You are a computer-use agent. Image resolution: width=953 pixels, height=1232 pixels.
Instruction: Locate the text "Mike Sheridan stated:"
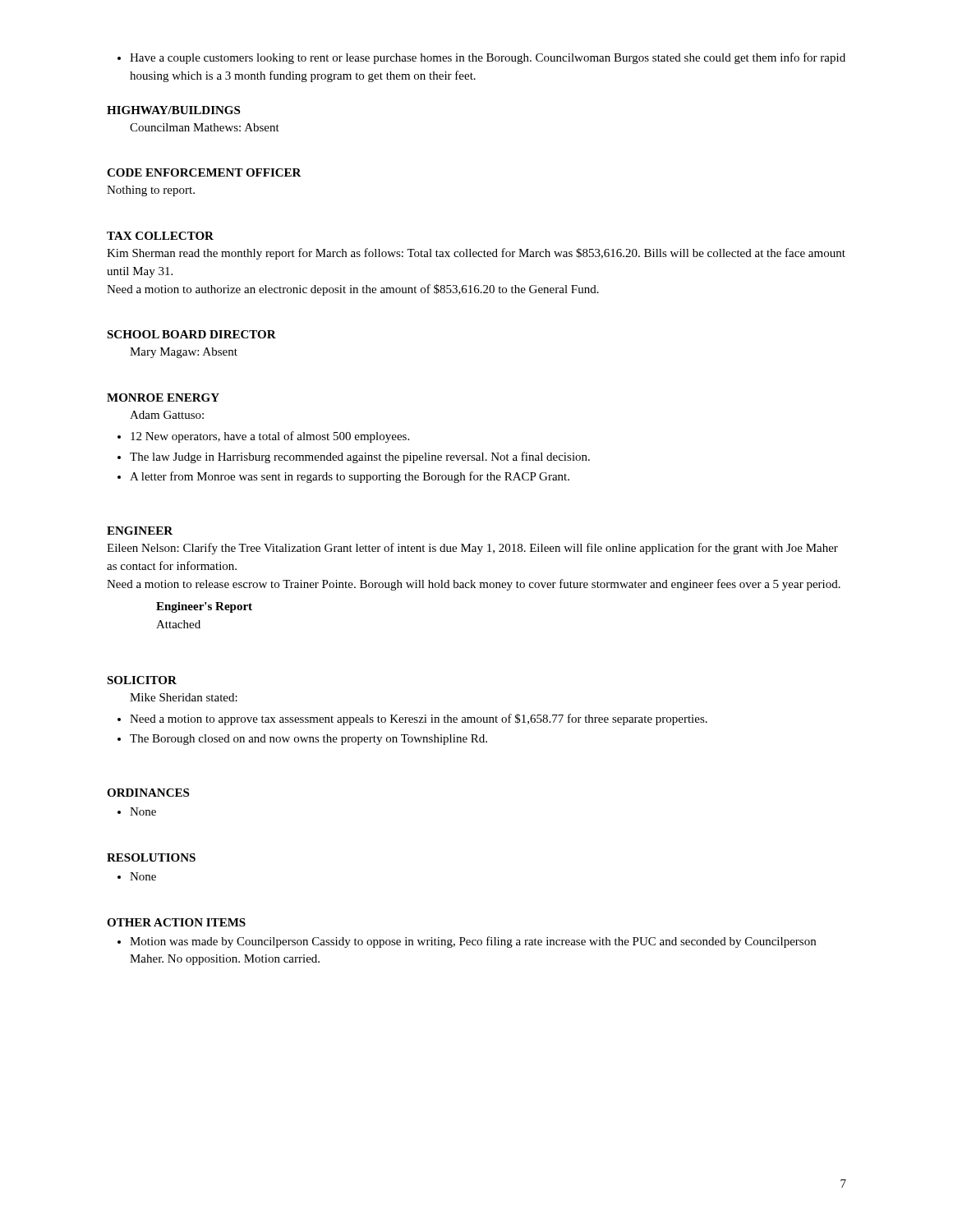pyautogui.click(x=184, y=697)
